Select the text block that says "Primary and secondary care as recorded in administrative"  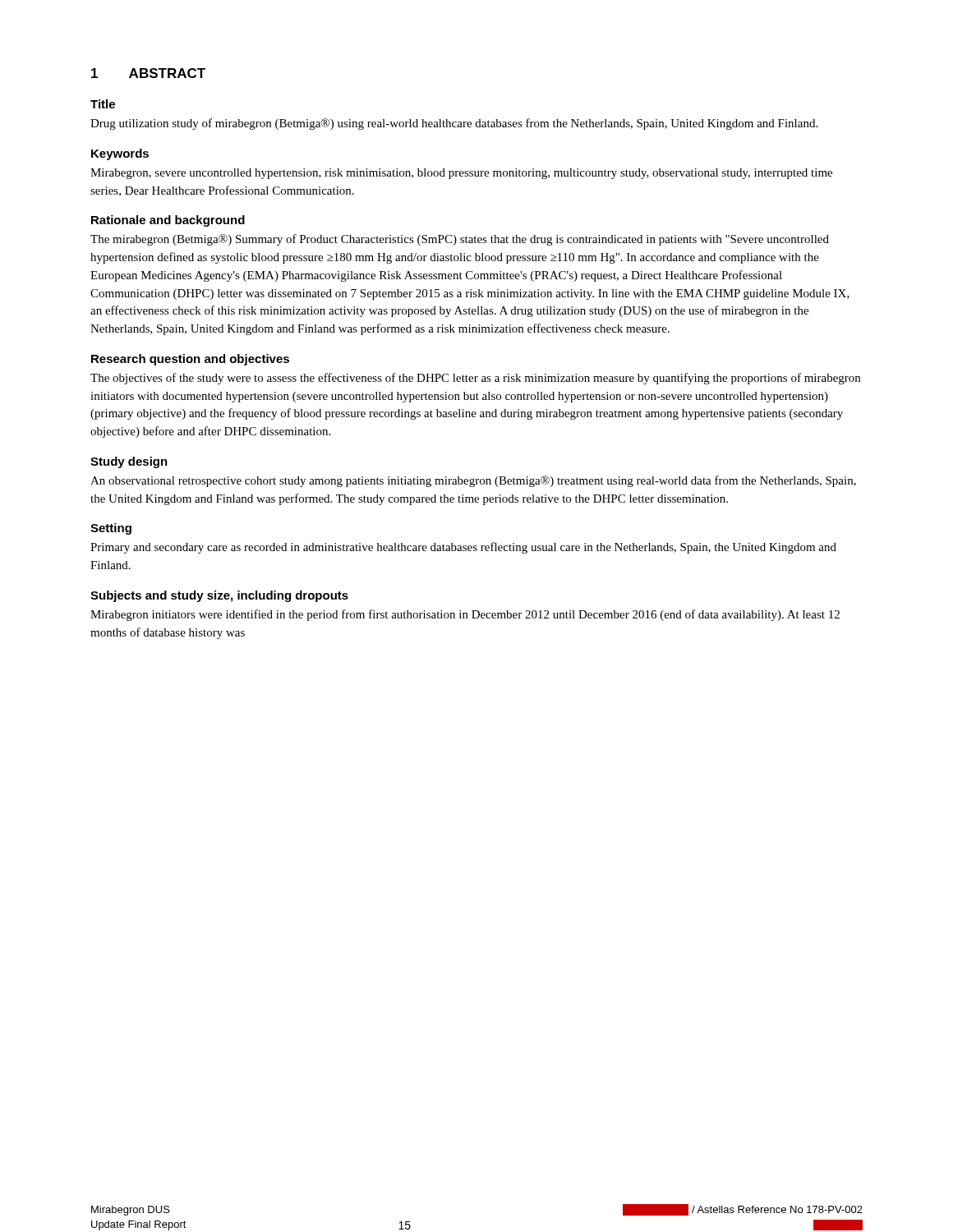(x=476, y=557)
